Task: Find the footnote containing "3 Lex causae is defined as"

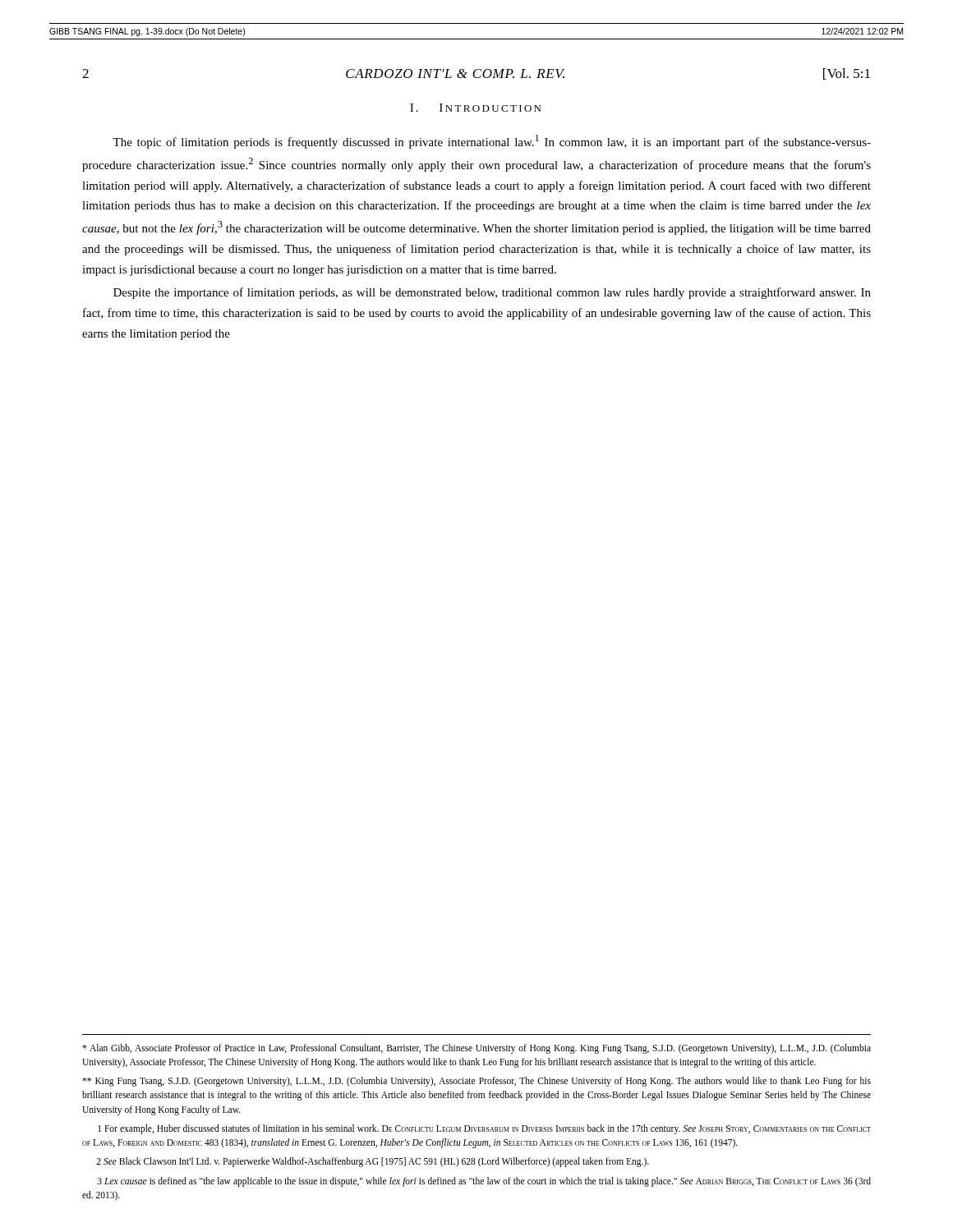Action: 476,1188
